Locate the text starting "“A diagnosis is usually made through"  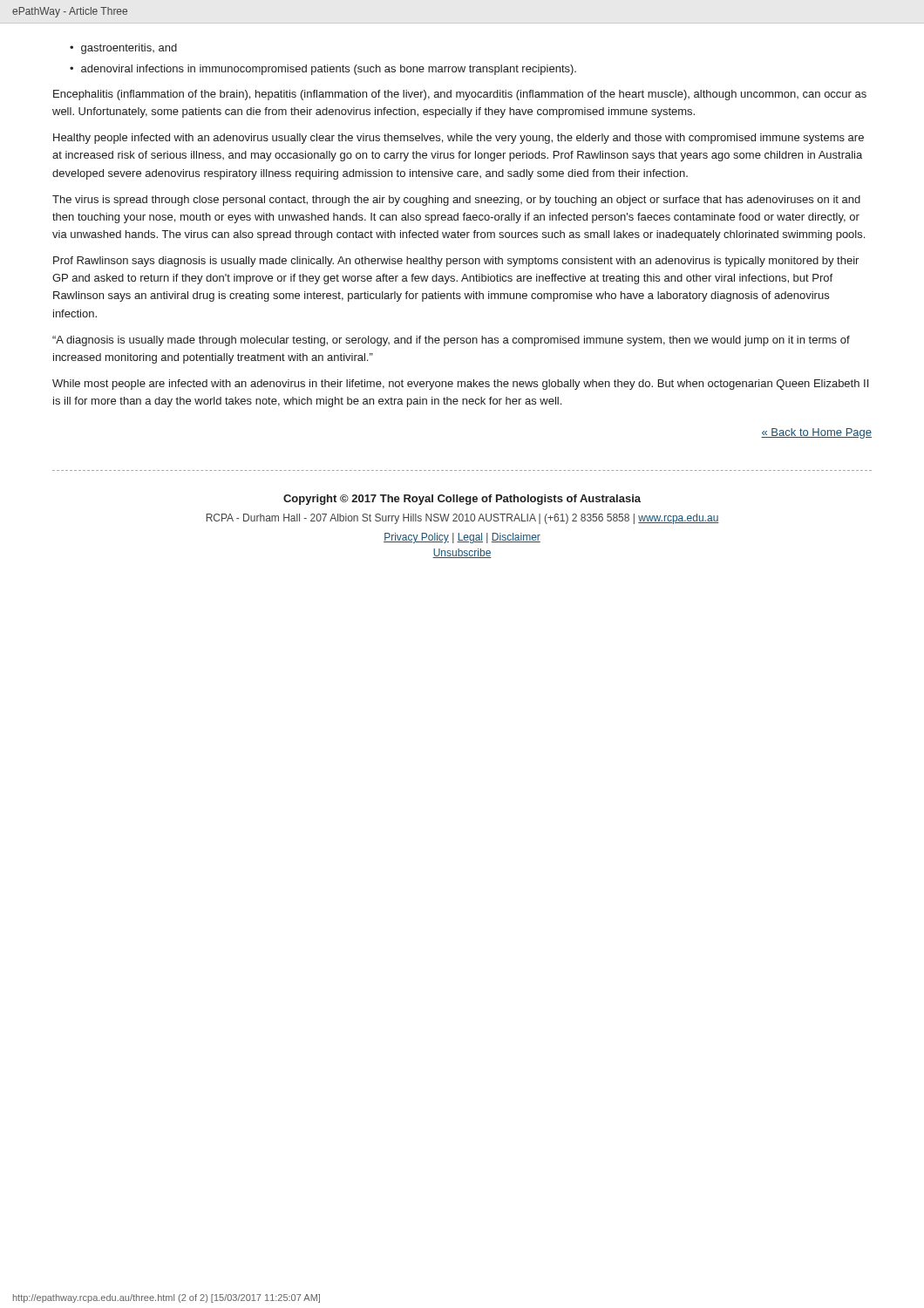click(x=451, y=348)
